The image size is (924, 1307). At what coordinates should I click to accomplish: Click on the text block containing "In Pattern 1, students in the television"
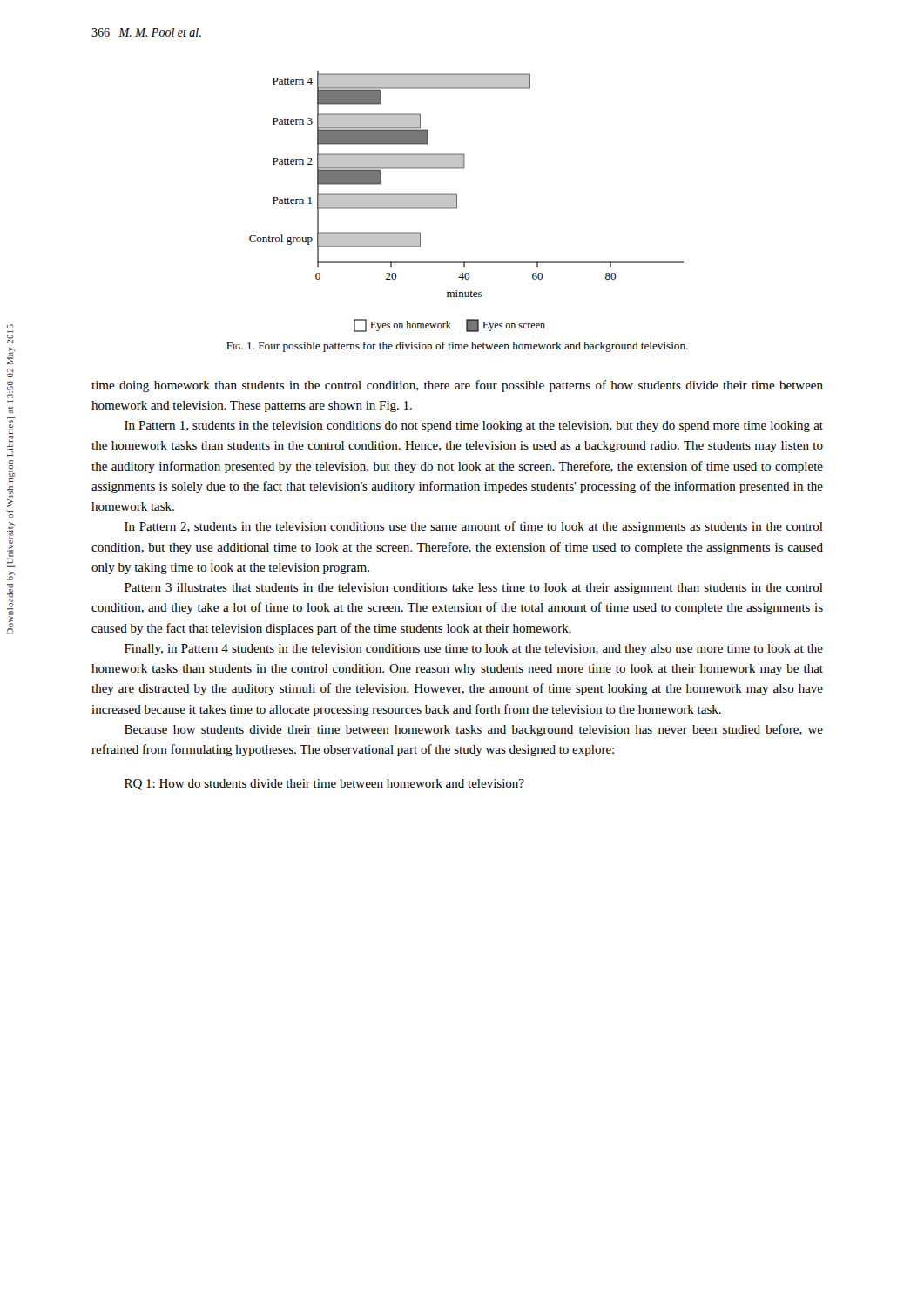point(457,466)
